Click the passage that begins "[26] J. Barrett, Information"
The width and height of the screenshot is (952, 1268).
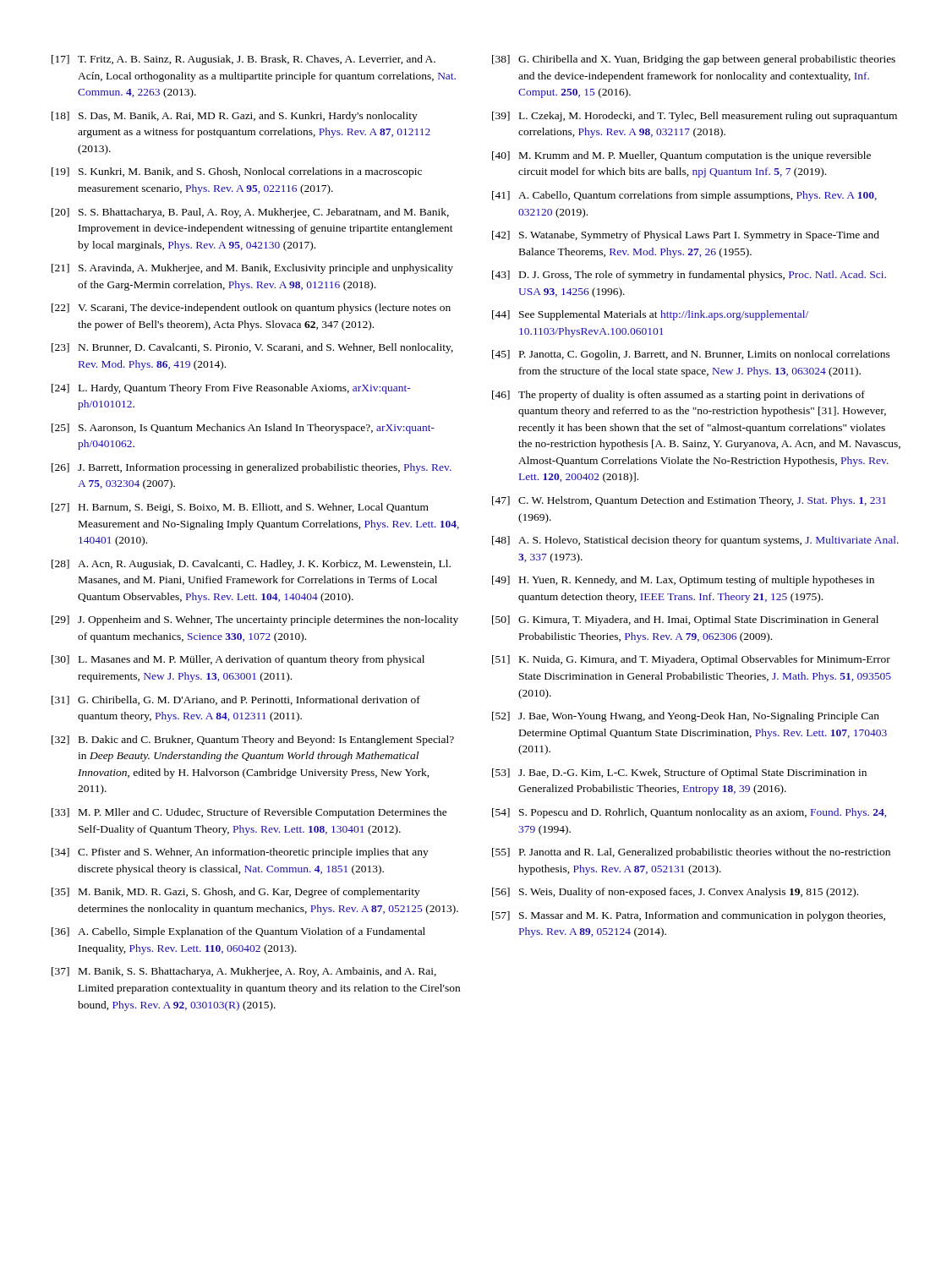coord(256,475)
